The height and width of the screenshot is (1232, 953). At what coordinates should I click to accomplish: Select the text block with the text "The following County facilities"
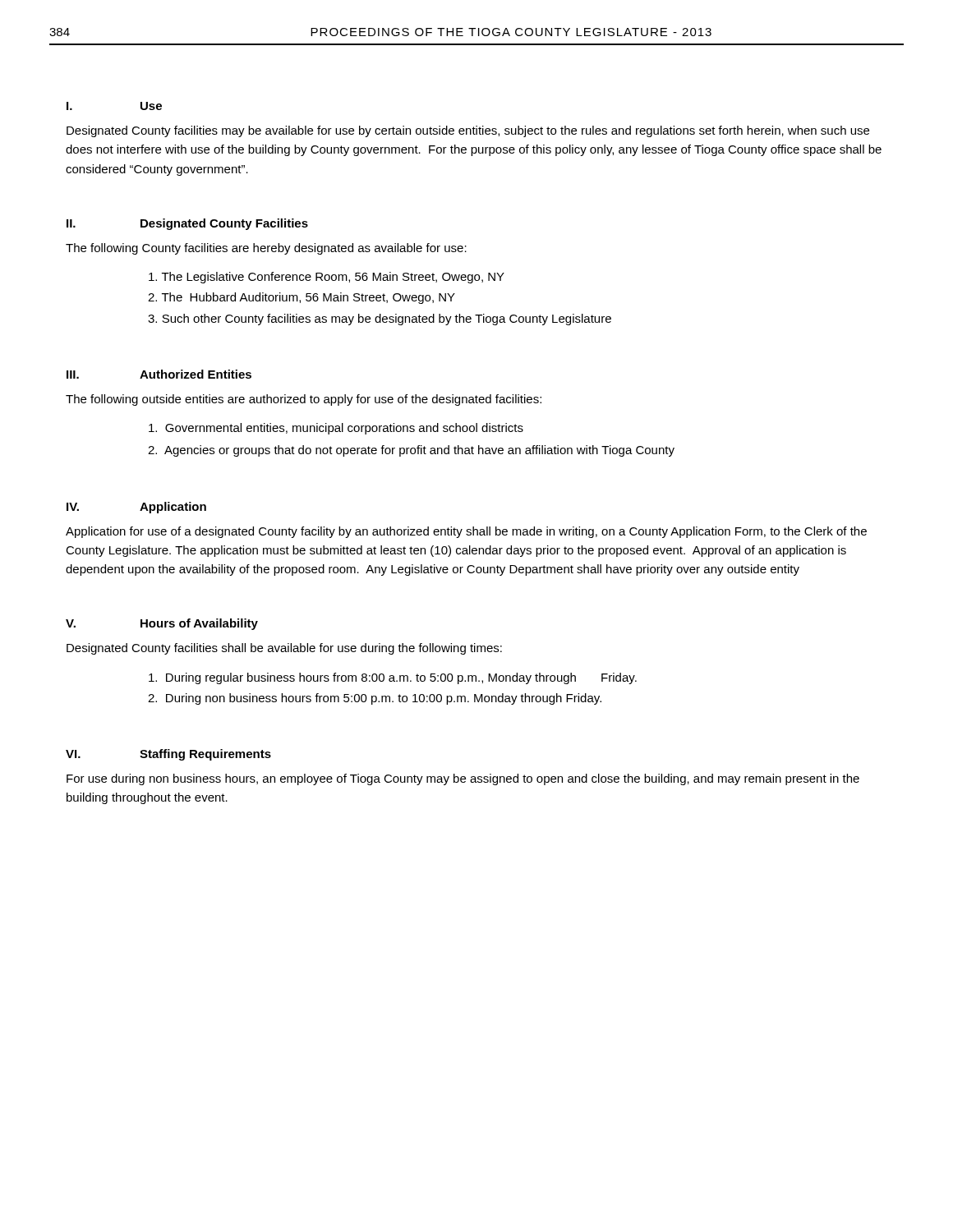click(x=266, y=247)
